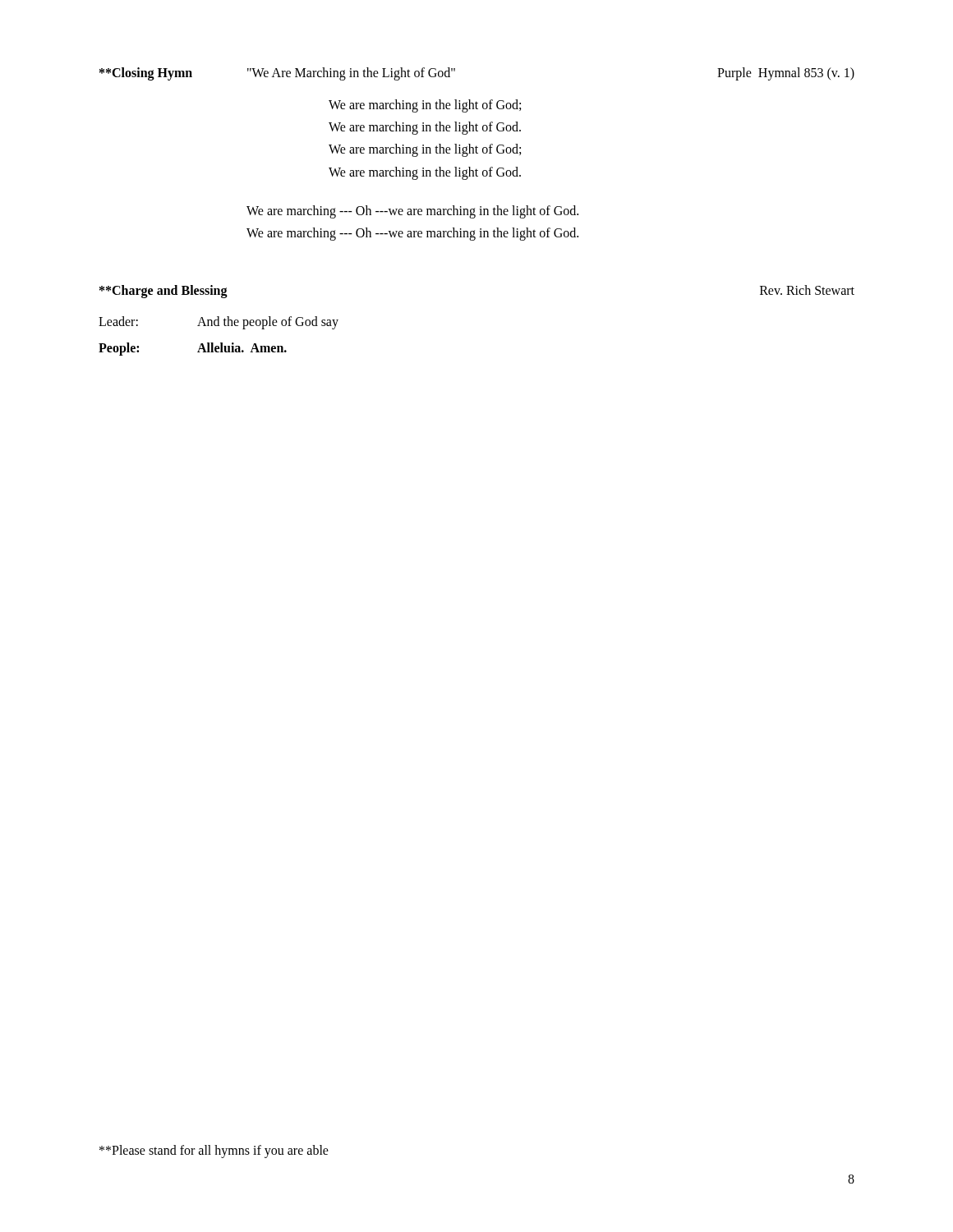Find the text block that reads "We are marching in the light"
953x1232 pixels.
[x=425, y=138]
